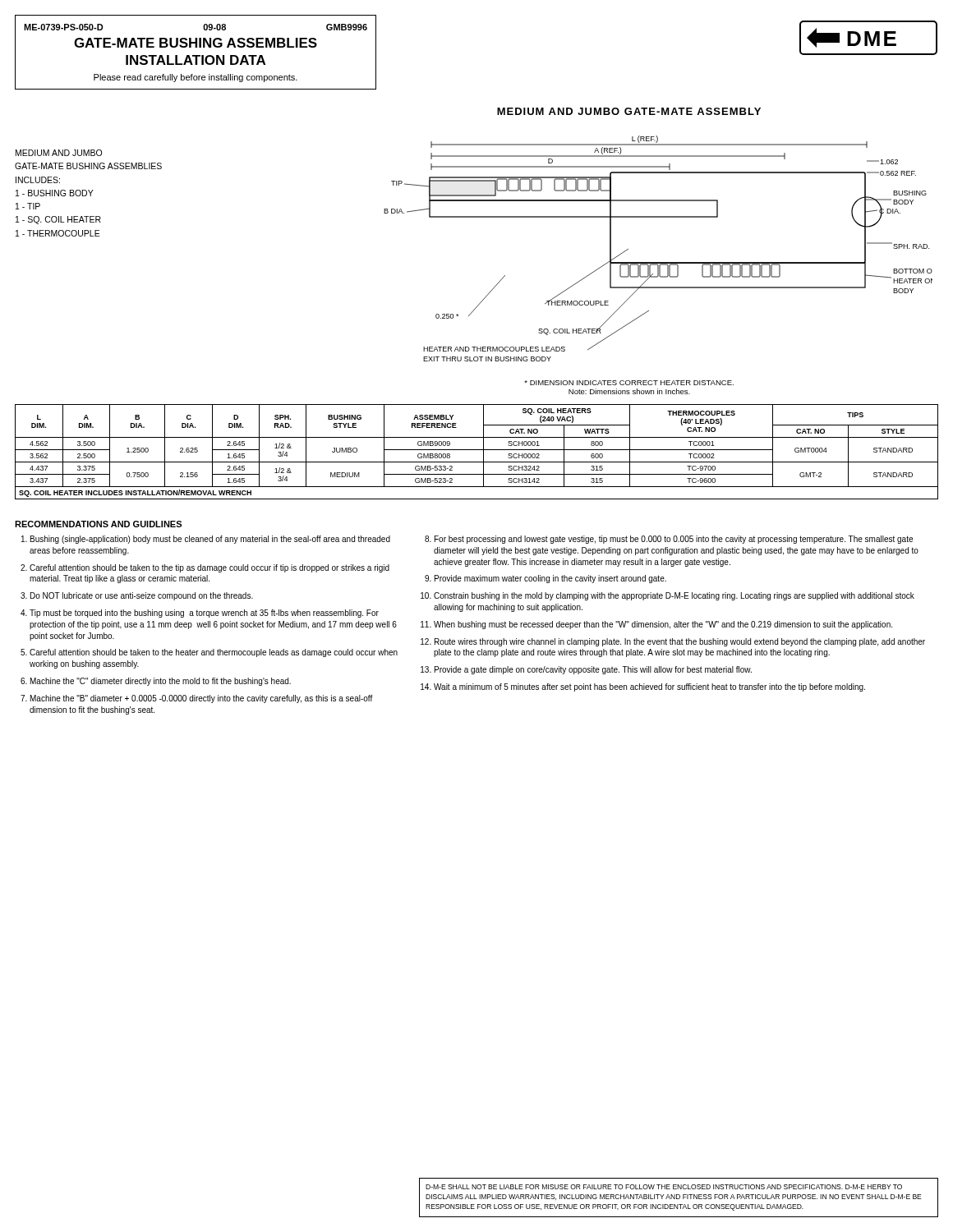Select the logo
This screenshot has width=953, height=1232.
(868, 38)
